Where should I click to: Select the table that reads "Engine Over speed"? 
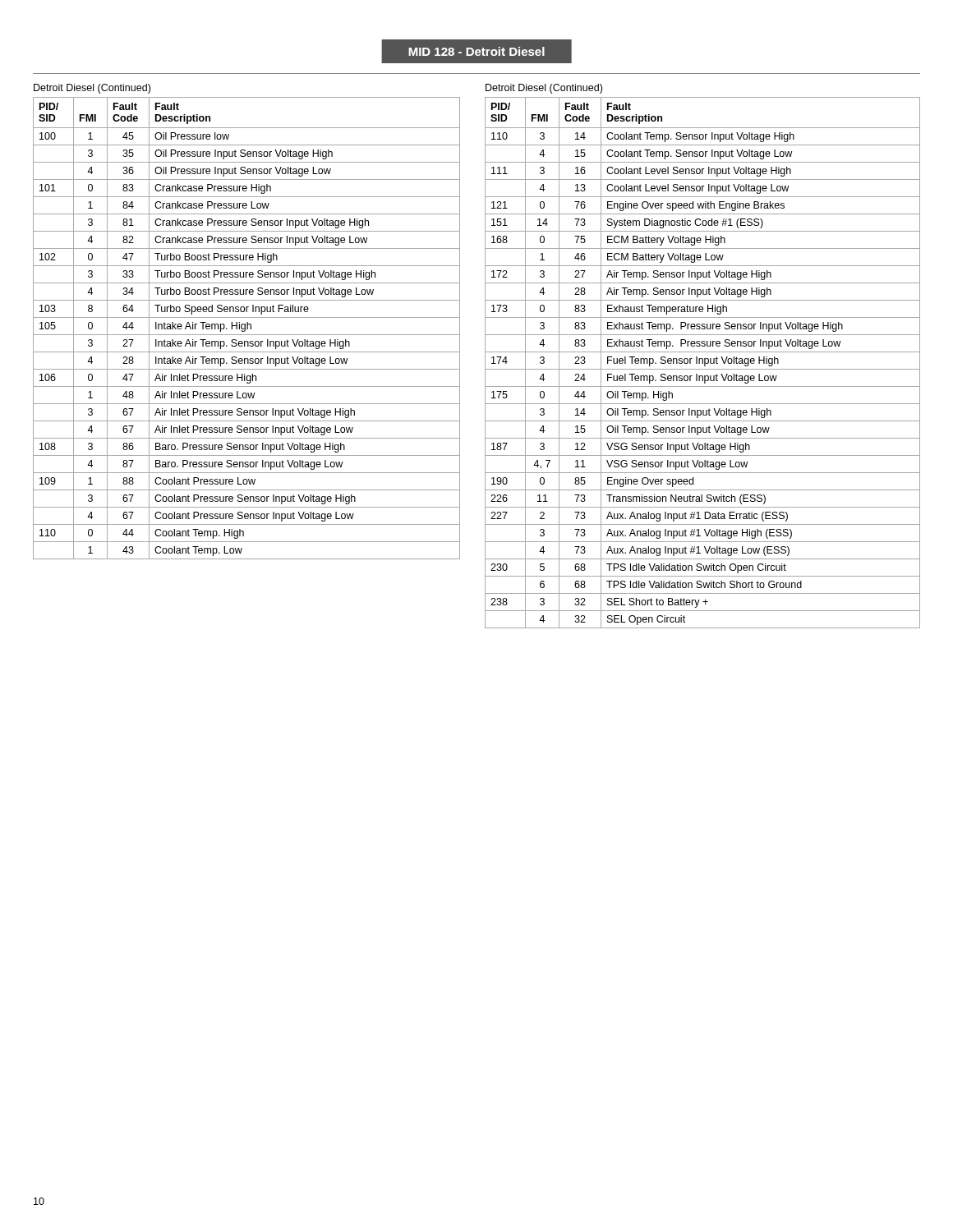pyautogui.click(x=702, y=363)
